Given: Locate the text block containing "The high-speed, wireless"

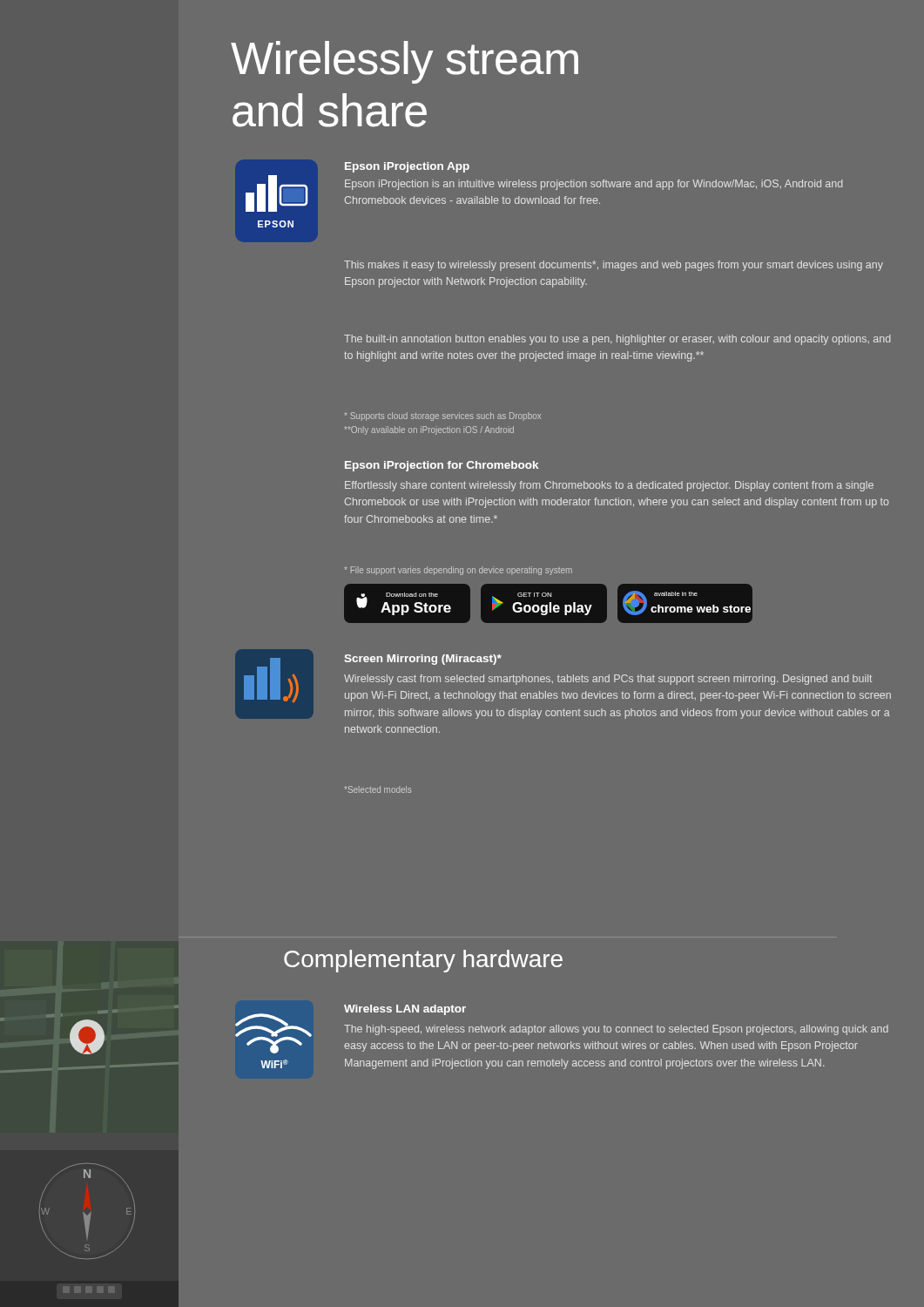Looking at the screenshot, I should 618,1047.
